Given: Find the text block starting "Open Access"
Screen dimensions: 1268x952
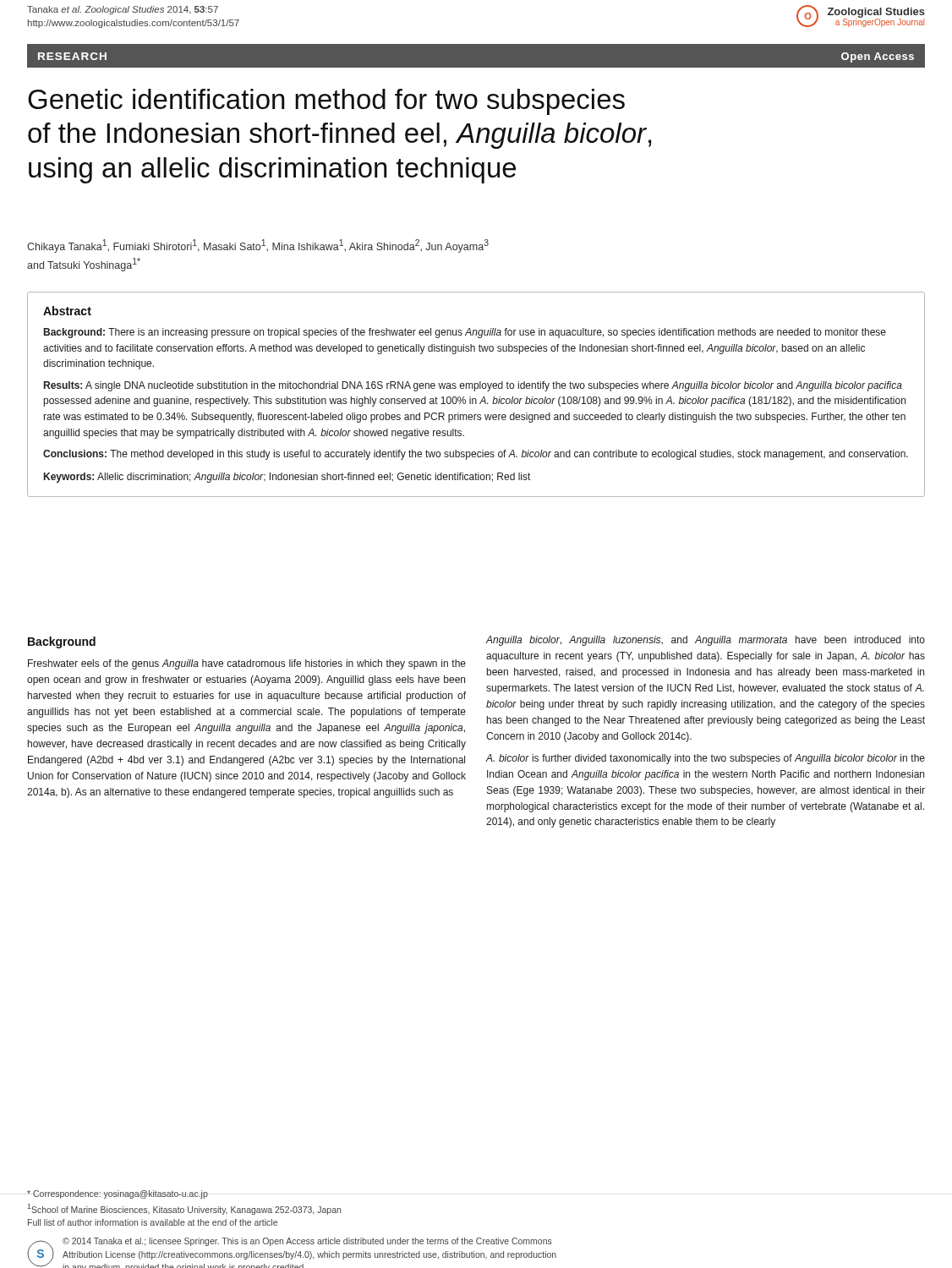Looking at the screenshot, I should pyautogui.click(x=878, y=56).
